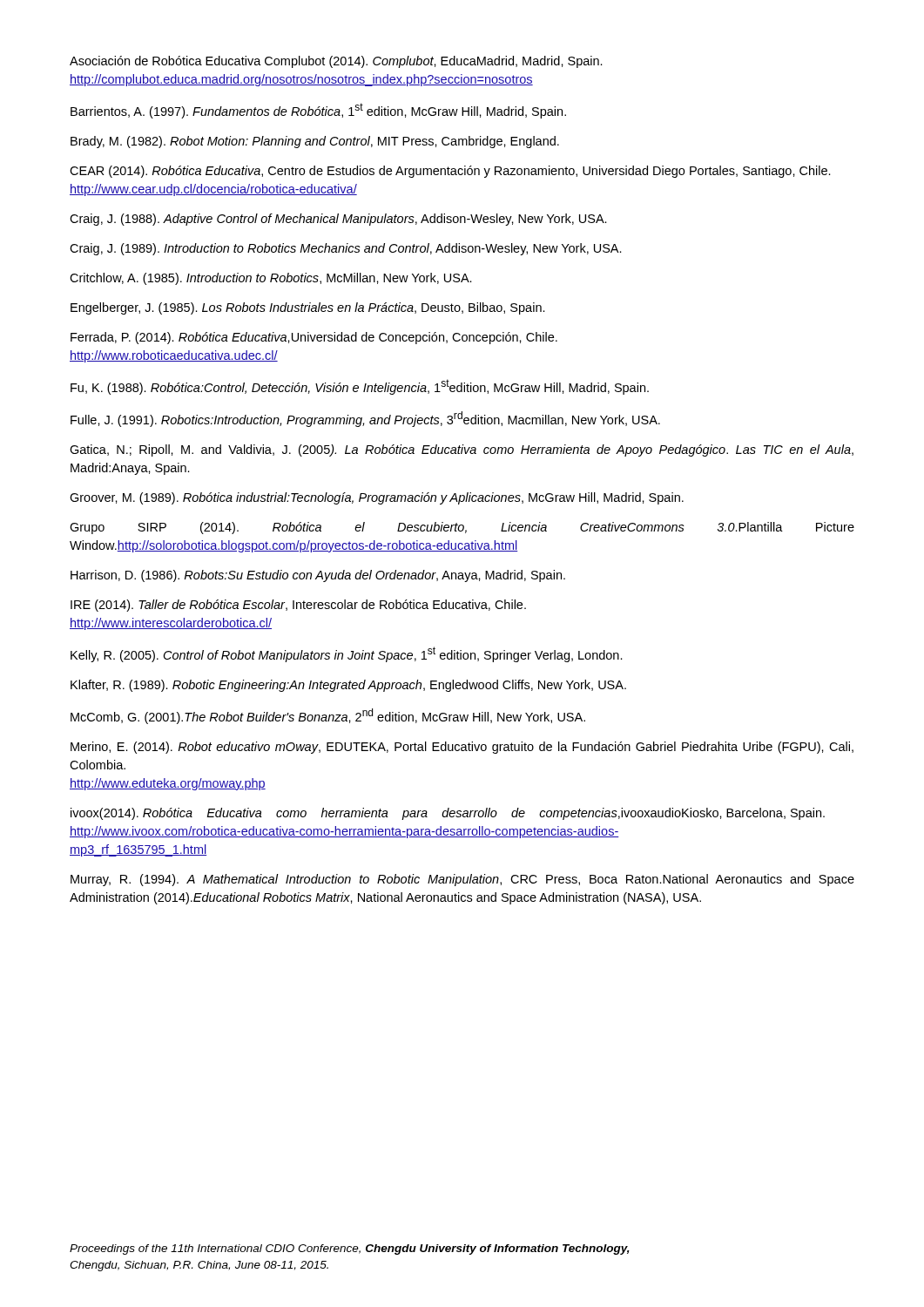Locate the text starting "Kelly, R. (2005). Control of Robot Manipulators in"
This screenshot has width=924, height=1307.
tap(346, 653)
